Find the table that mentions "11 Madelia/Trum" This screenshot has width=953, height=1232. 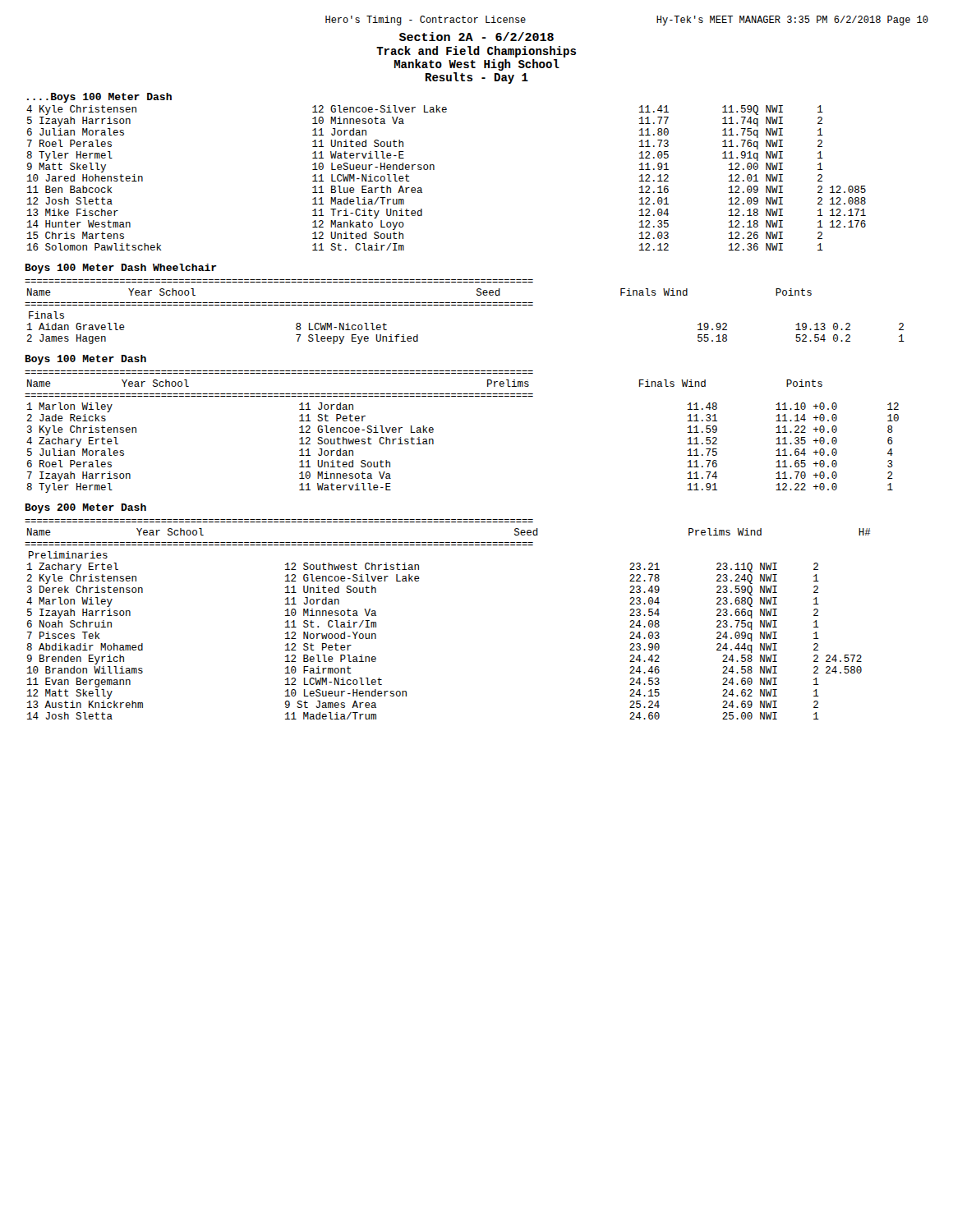coord(476,179)
